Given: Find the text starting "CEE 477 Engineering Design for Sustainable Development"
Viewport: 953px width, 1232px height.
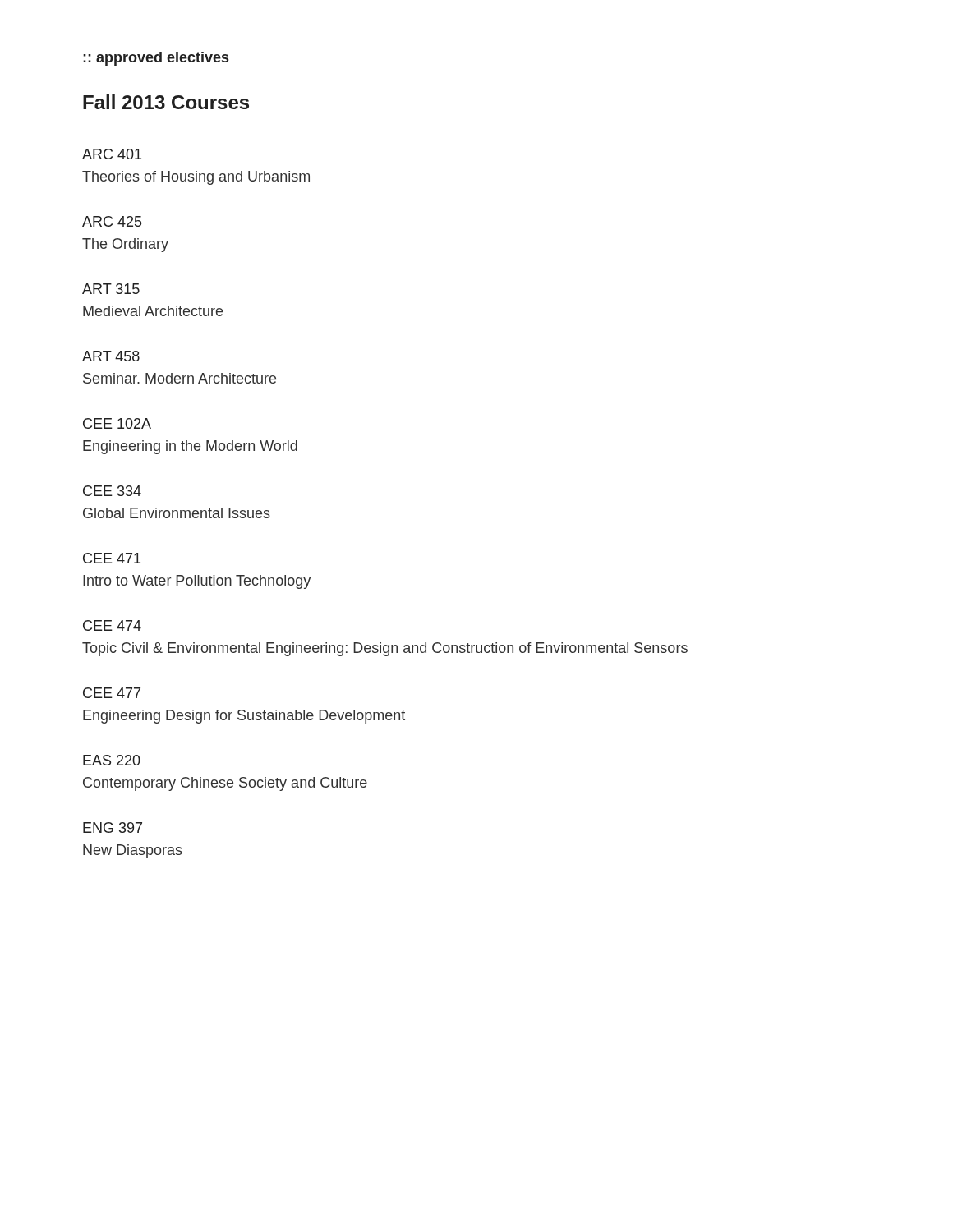Looking at the screenshot, I should point(112,693).
